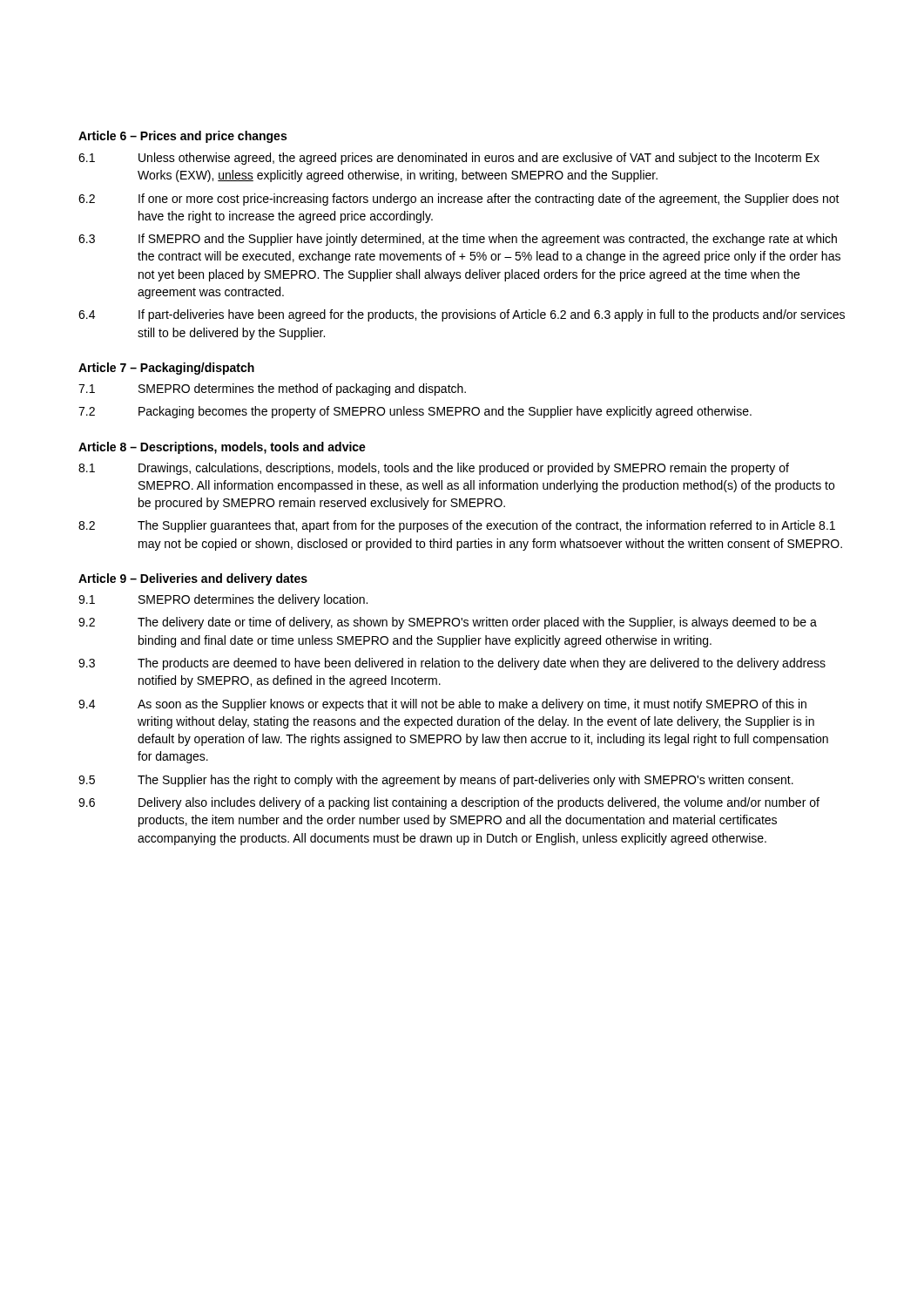Find the list item with the text "6.1 Unless otherwise"
The image size is (924, 1307).
coord(462,167)
